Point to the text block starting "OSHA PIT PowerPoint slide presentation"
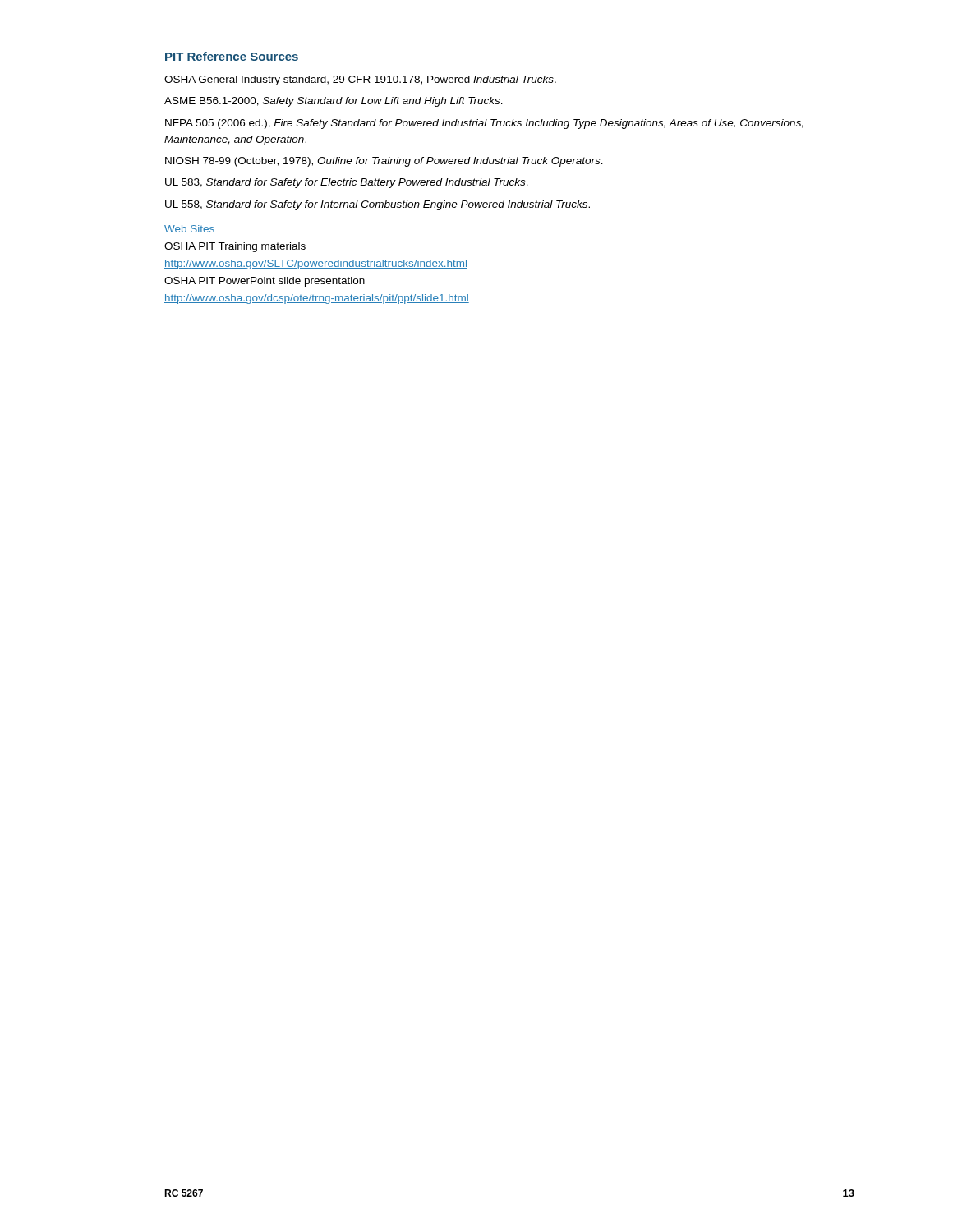 pos(265,280)
